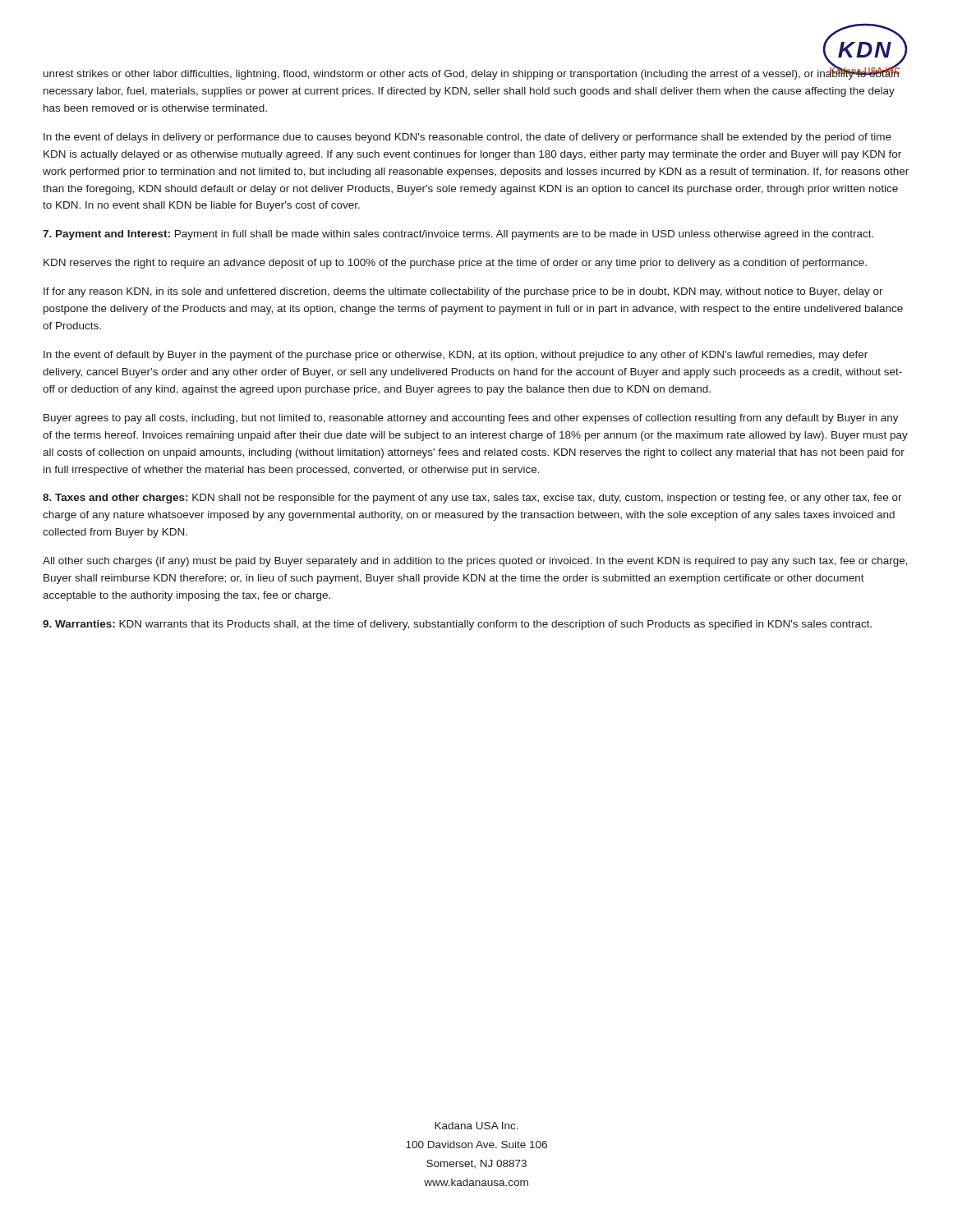Find the text block with the text "In the event of default by Buyer"

(472, 372)
